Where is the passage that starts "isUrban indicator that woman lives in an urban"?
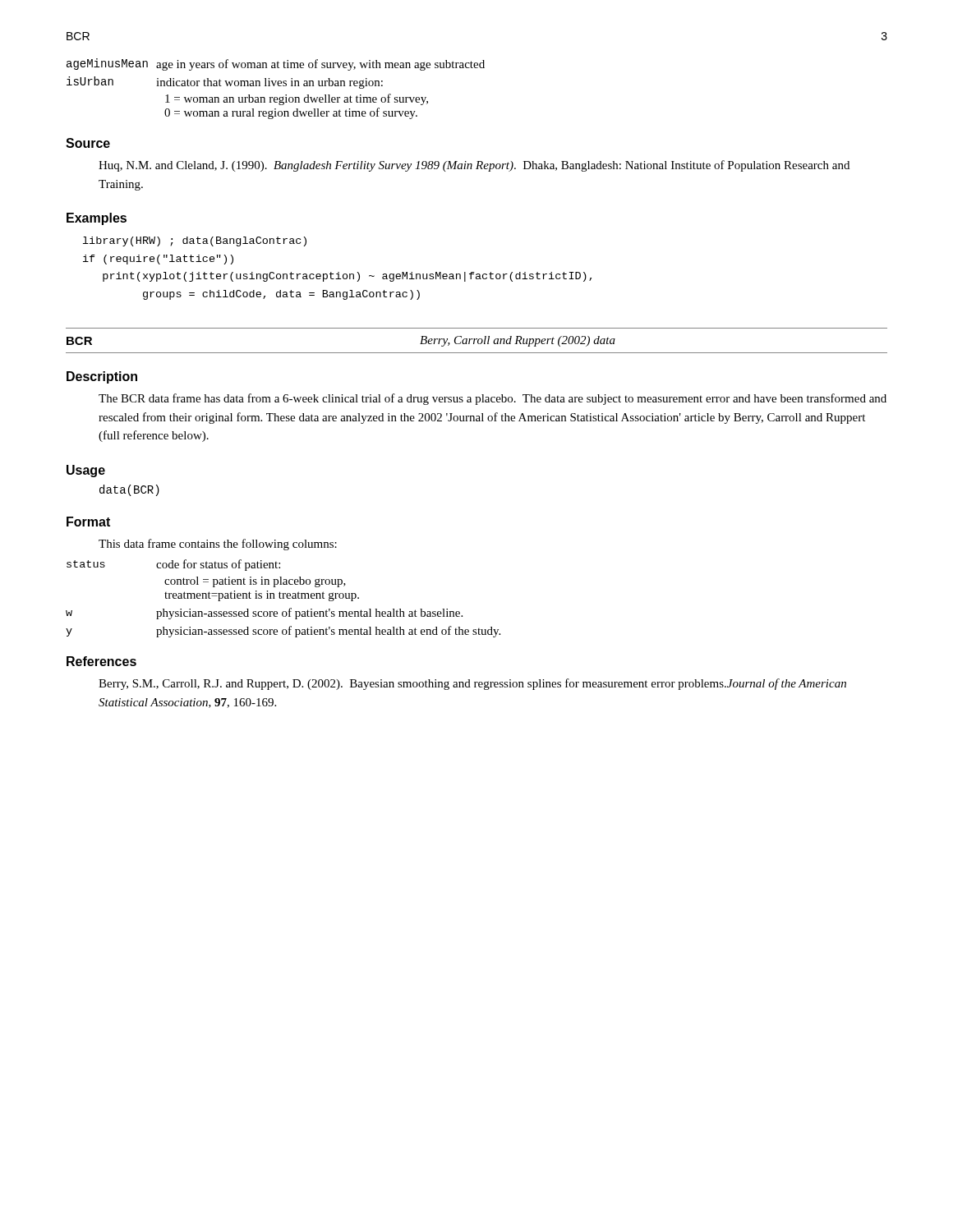 (225, 83)
